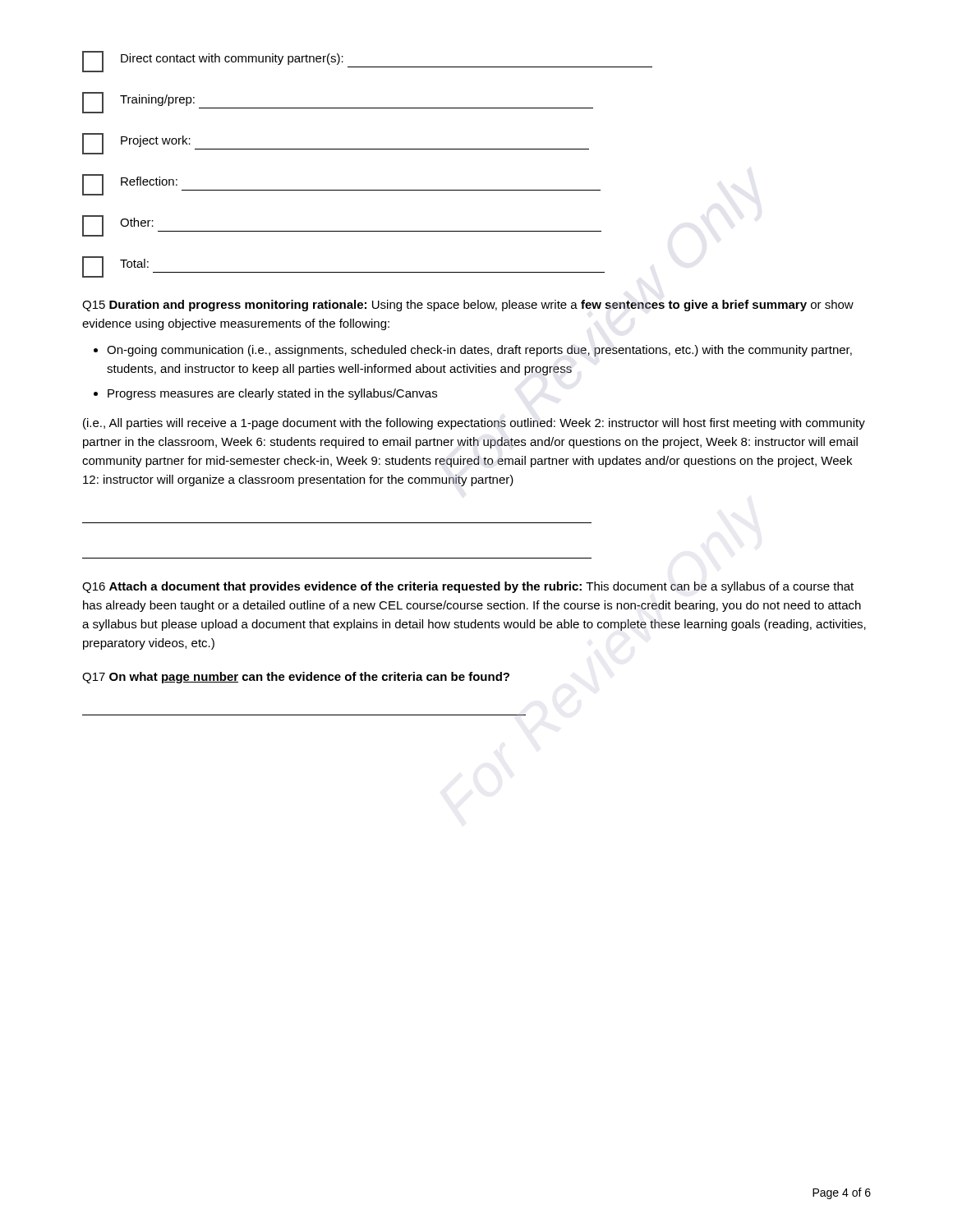953x1232 pixels.
Task: Click on the passage starting "Q15 Duration and progress monitoring rationale: Using the"
Action: (476, 314)
